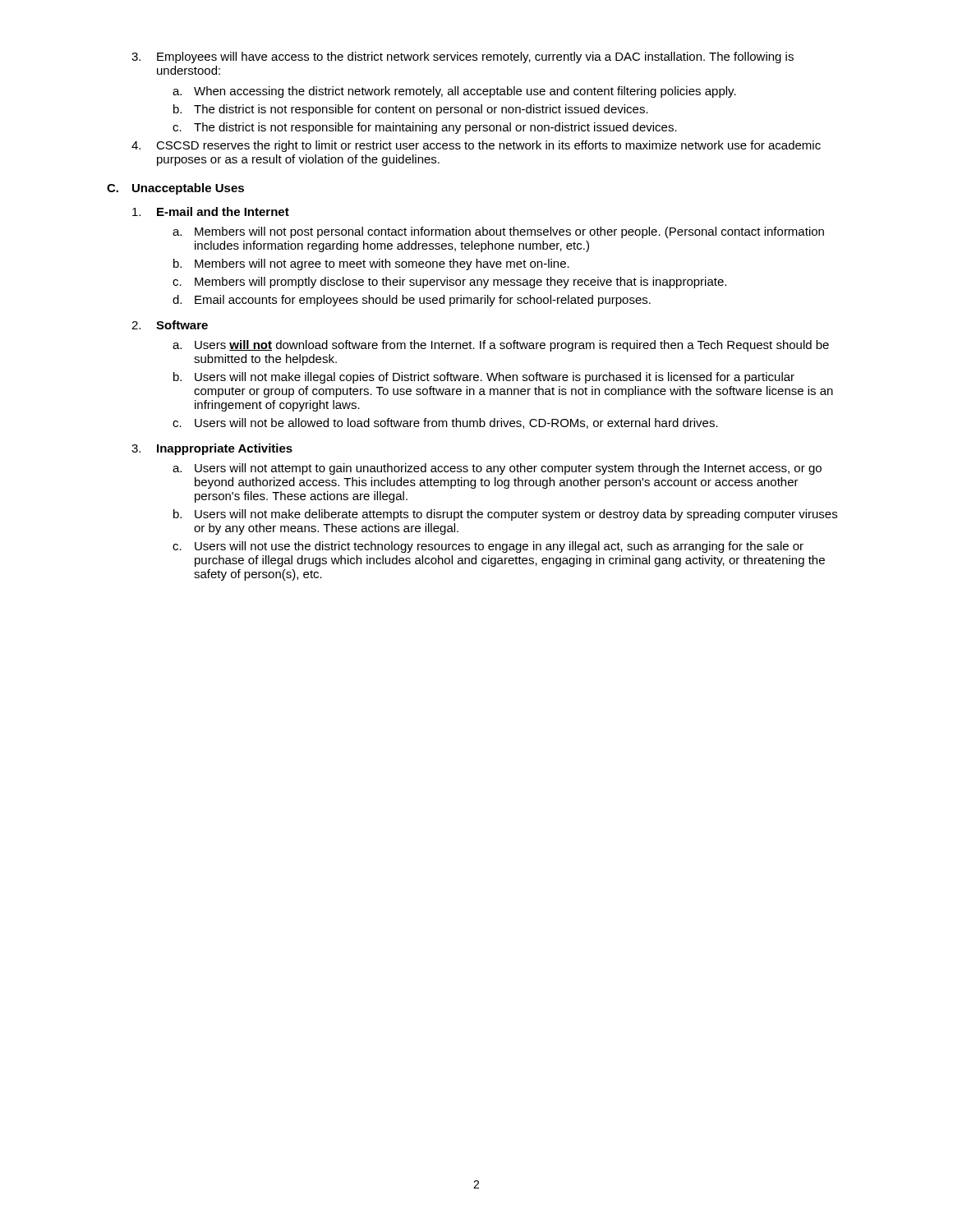Click on the block starting "1. E-mail and the Internet"
953x1232 pixels.
pyautogui.click(x=210, y=211)
